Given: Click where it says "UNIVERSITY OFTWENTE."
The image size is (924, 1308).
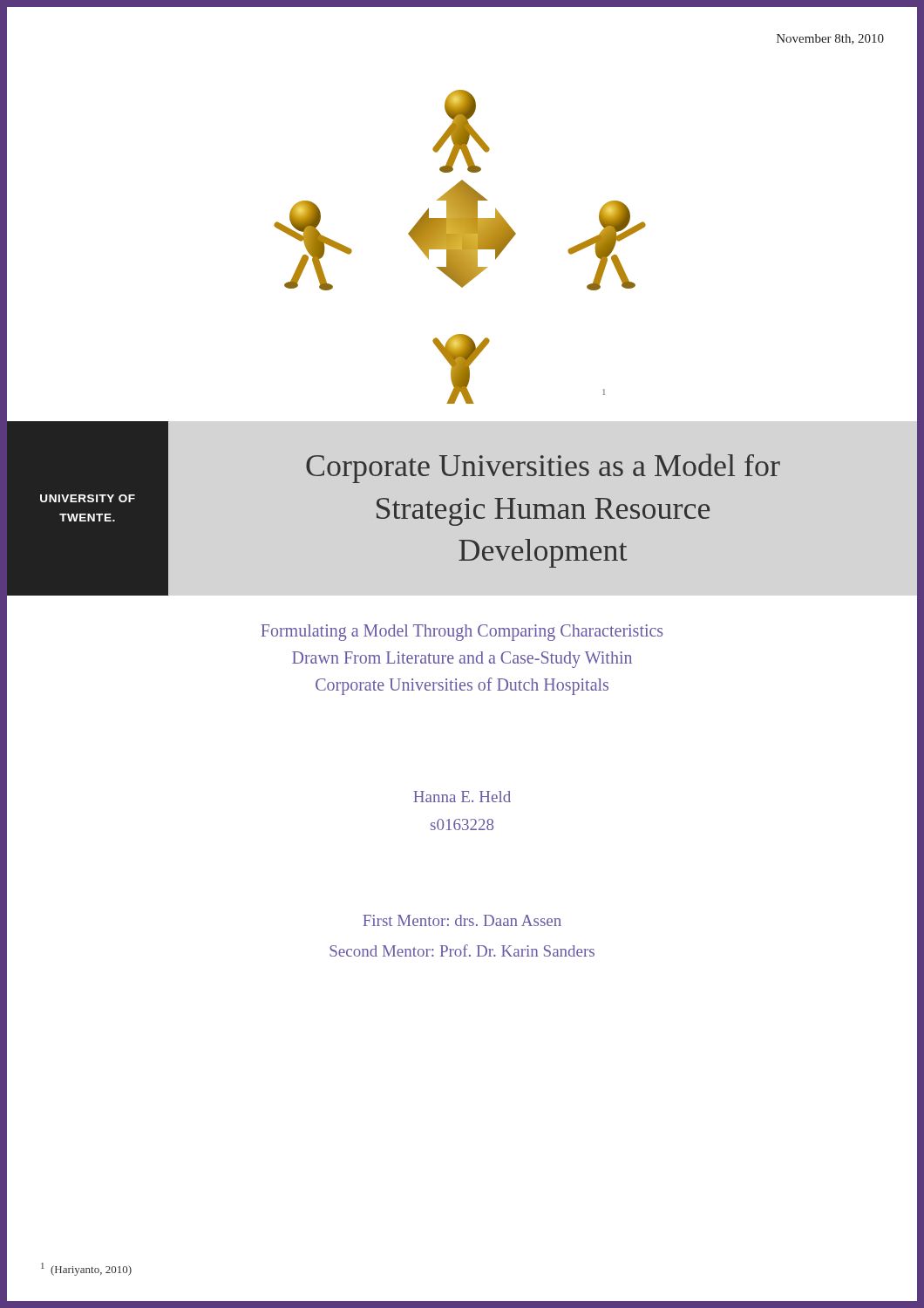Looking at the screenshot, I should 88,508.
